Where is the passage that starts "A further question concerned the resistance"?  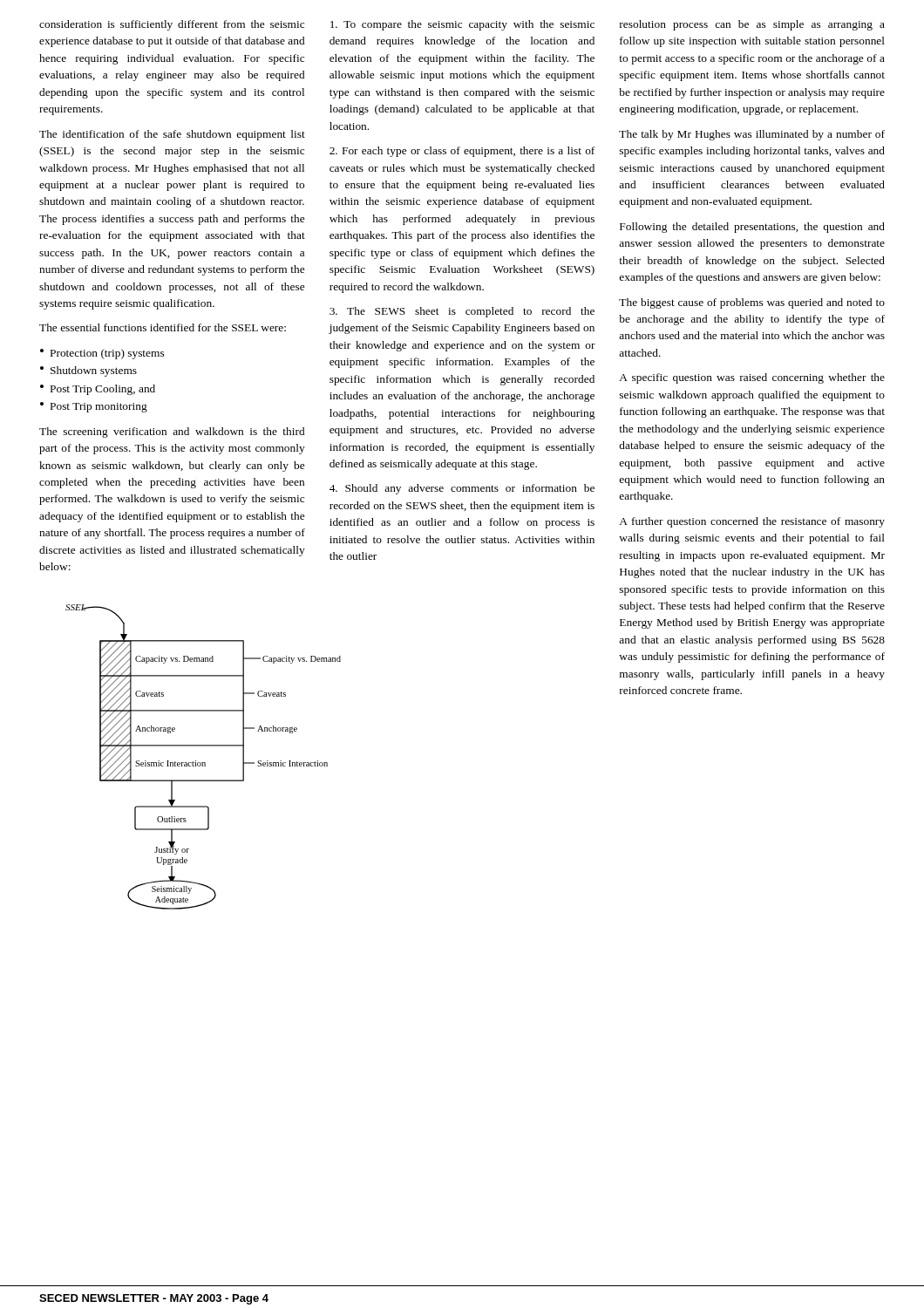pyautogui.click(x=752, y=606)
